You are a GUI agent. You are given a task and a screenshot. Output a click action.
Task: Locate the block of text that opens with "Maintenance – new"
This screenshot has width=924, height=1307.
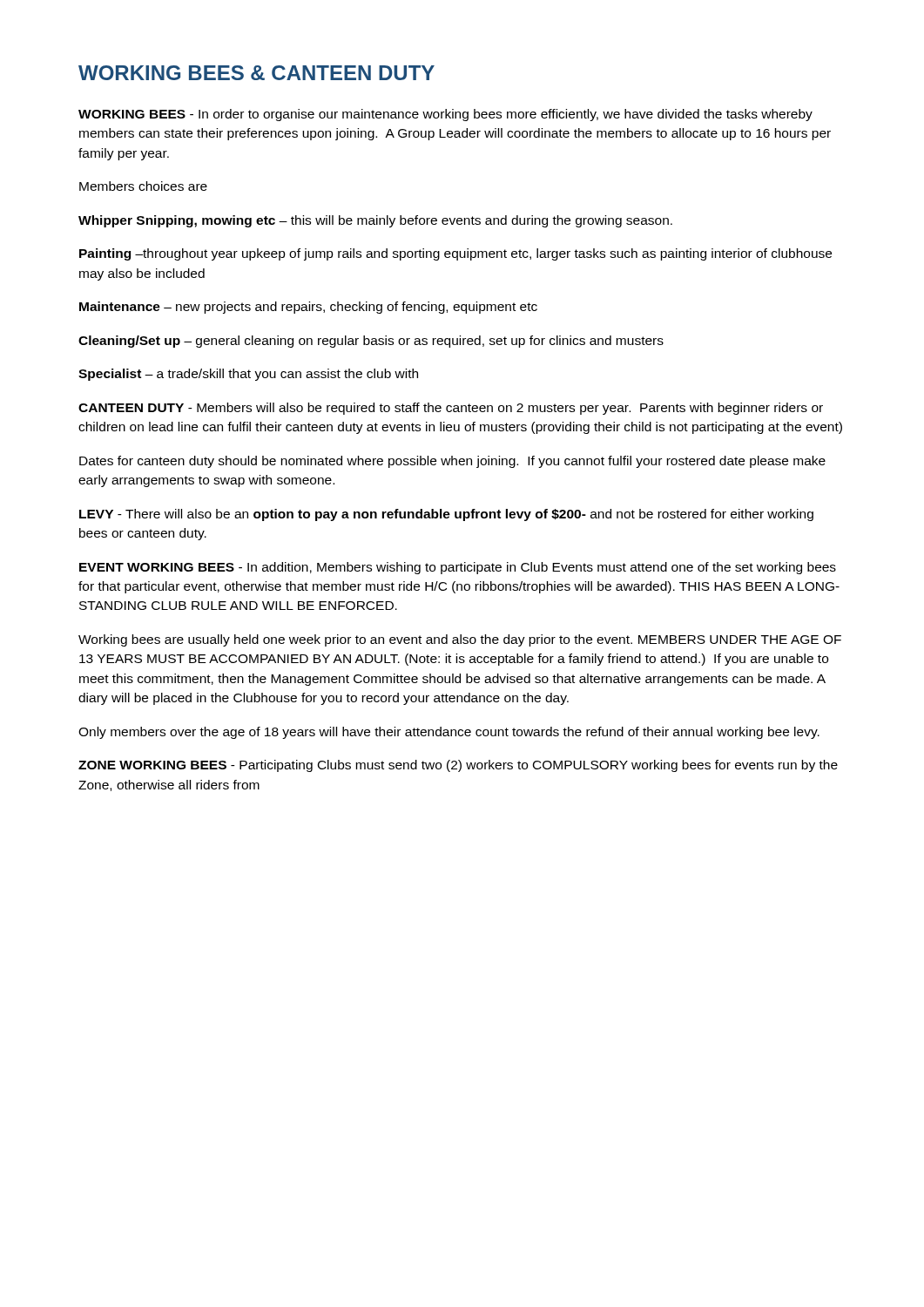tap(462, 307)
